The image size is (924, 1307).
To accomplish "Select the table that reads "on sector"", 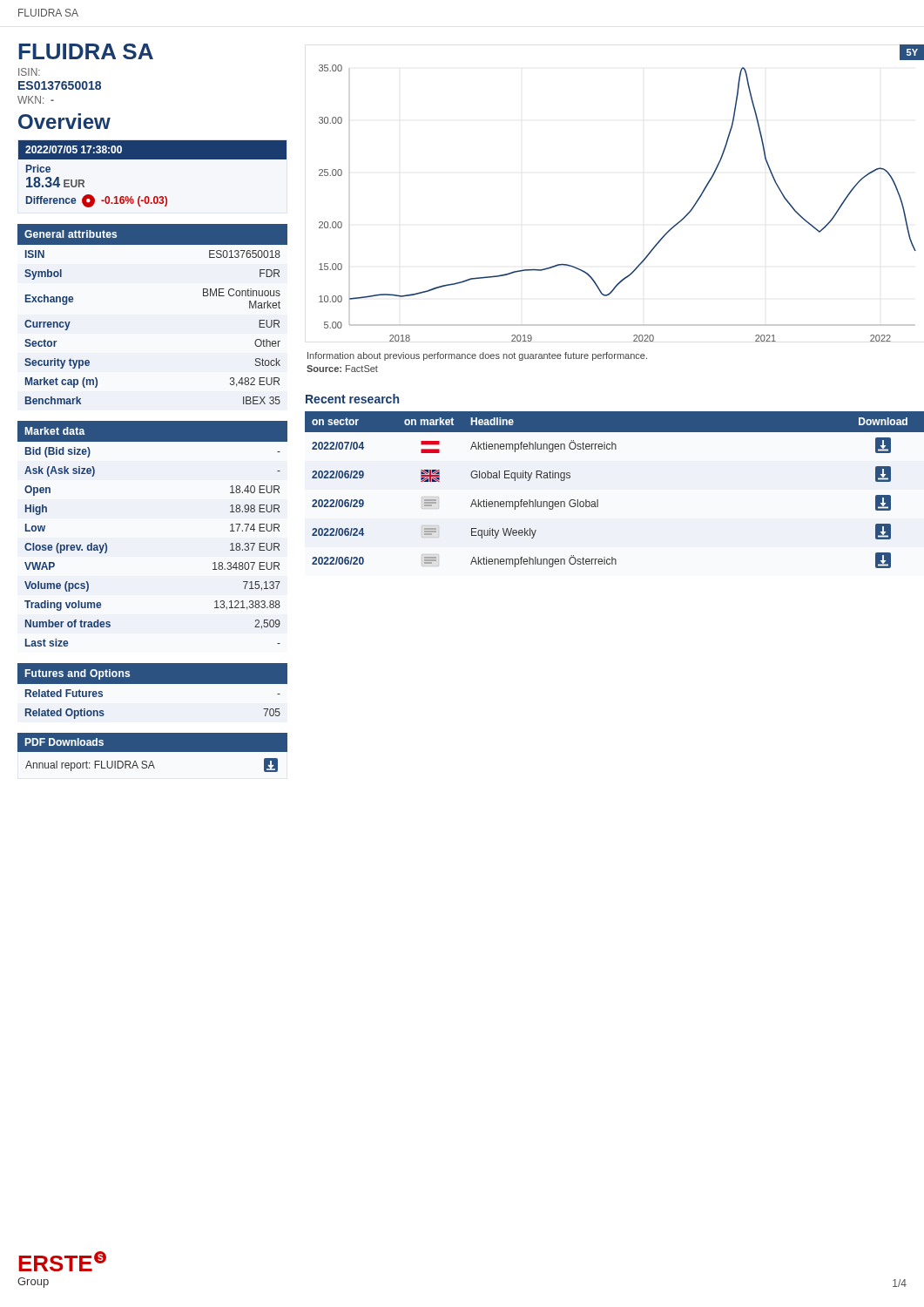I will tap(614, 493).
